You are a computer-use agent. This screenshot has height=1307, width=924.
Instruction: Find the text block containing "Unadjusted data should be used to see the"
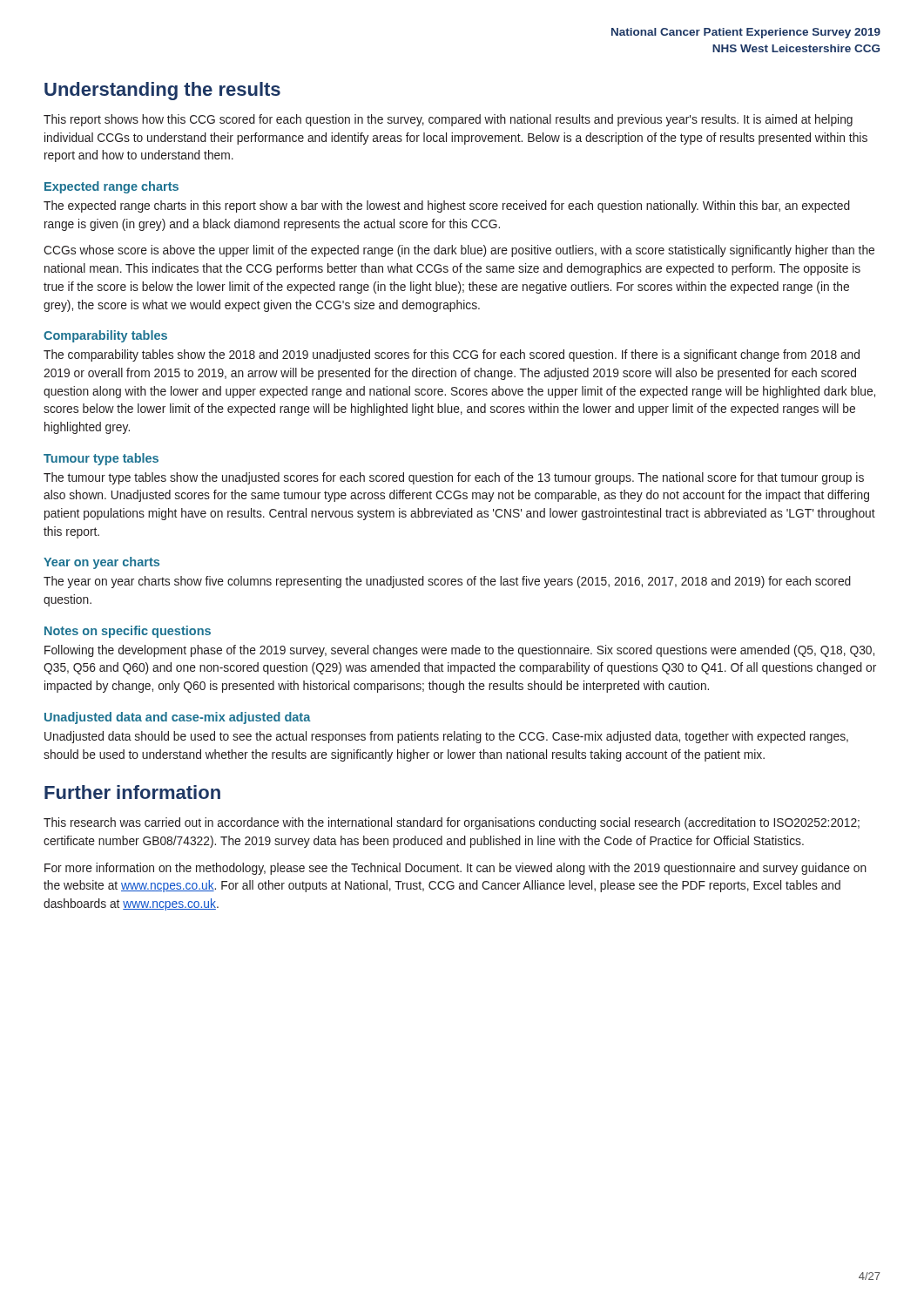click(462, 746)
